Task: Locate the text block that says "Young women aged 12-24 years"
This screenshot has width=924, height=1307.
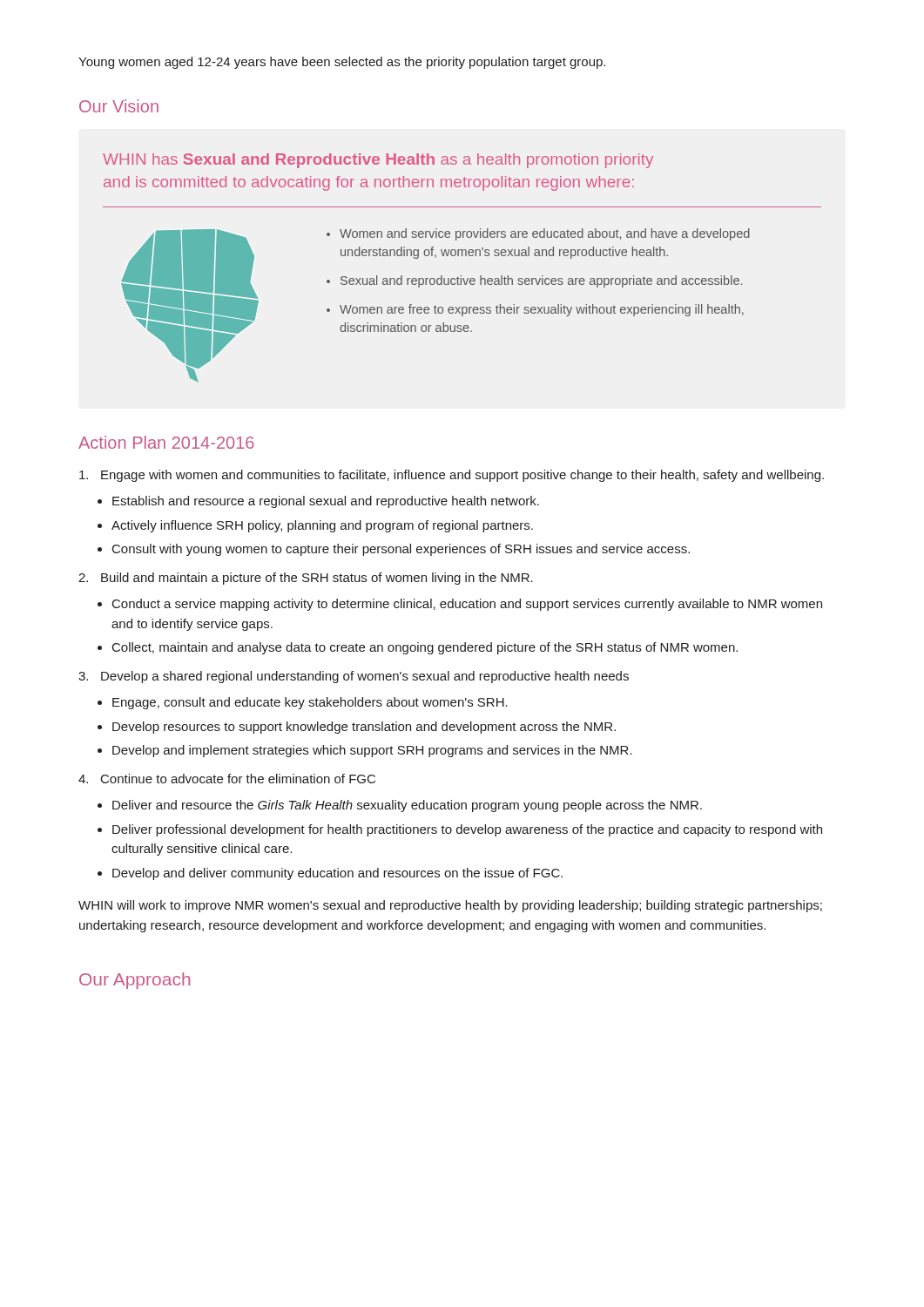Action: coord(342,61)
